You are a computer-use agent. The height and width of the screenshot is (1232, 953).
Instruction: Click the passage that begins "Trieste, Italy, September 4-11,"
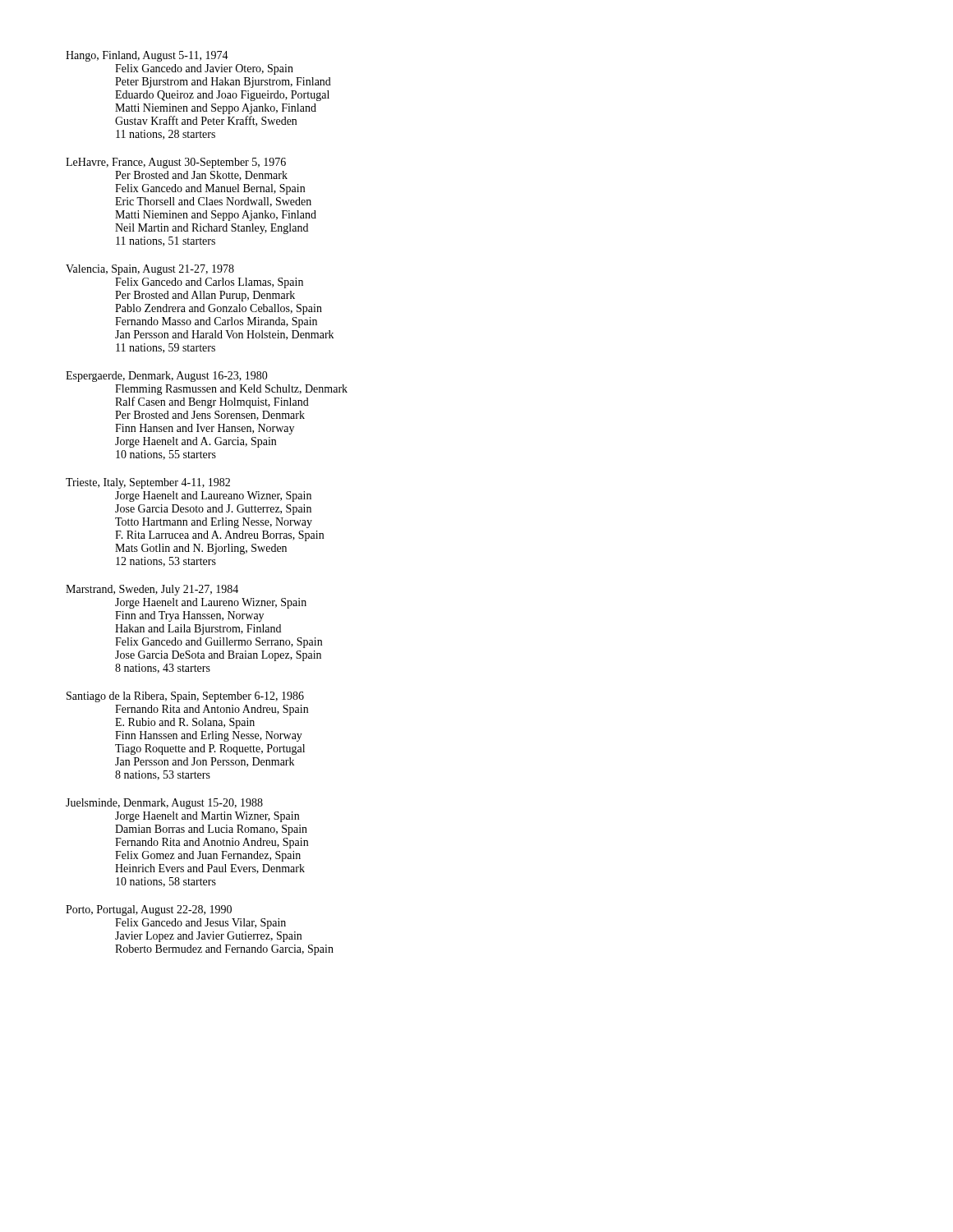click(148, 483)
